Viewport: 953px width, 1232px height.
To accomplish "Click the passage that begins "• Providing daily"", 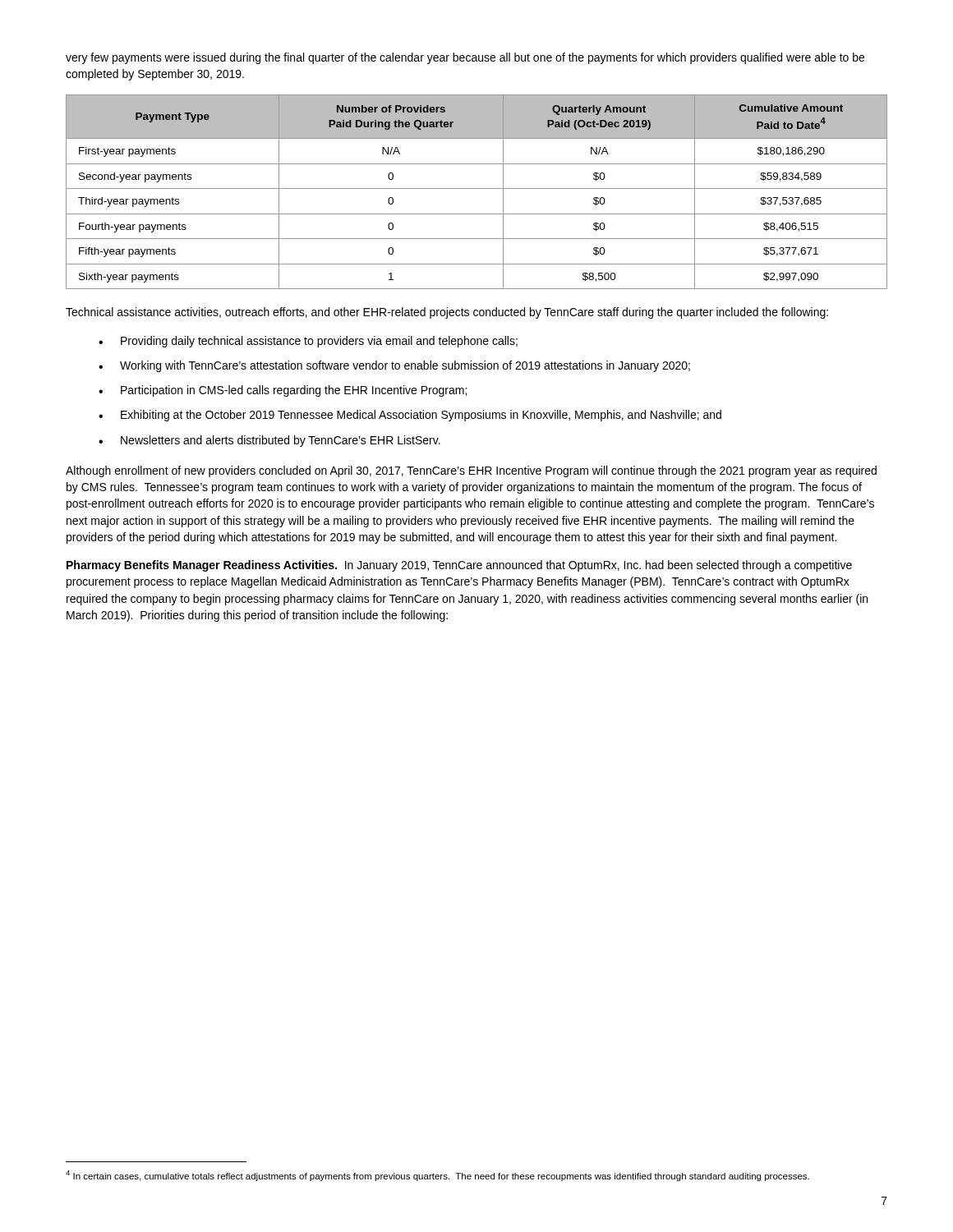I will point(308,342).
